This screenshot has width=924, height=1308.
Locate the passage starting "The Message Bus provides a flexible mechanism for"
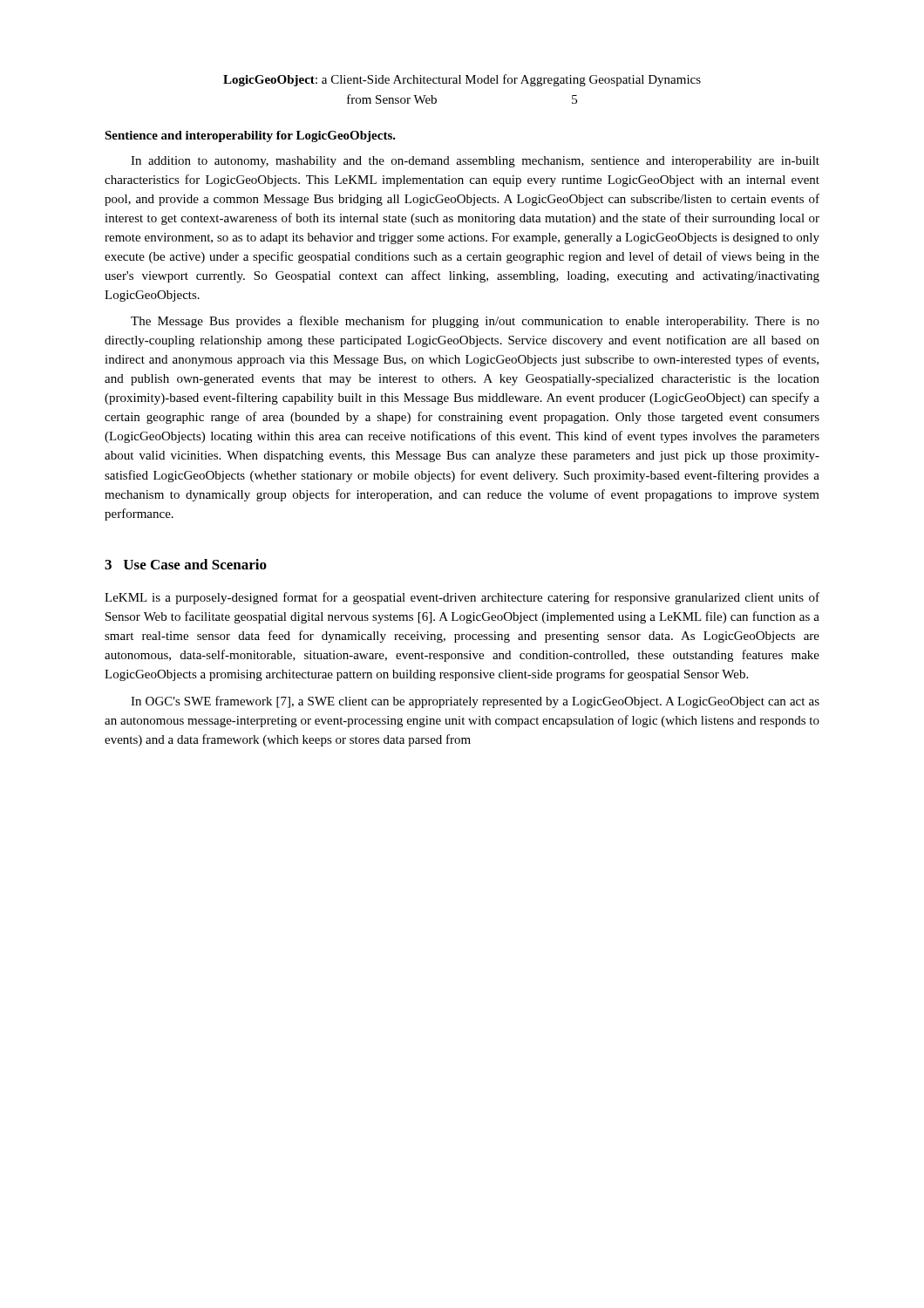tap(462, 417)
